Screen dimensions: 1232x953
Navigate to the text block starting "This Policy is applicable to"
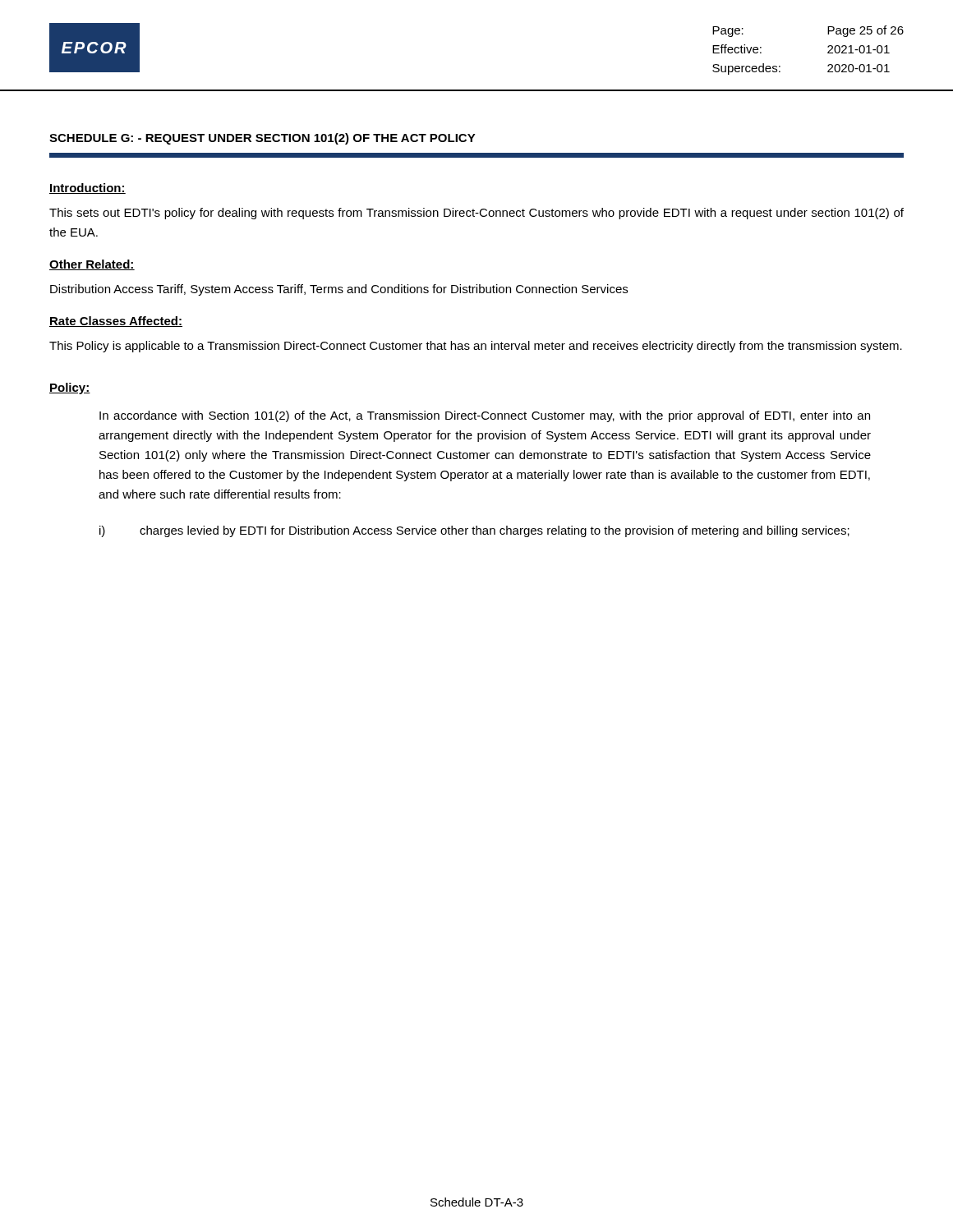tap(476, 345)
